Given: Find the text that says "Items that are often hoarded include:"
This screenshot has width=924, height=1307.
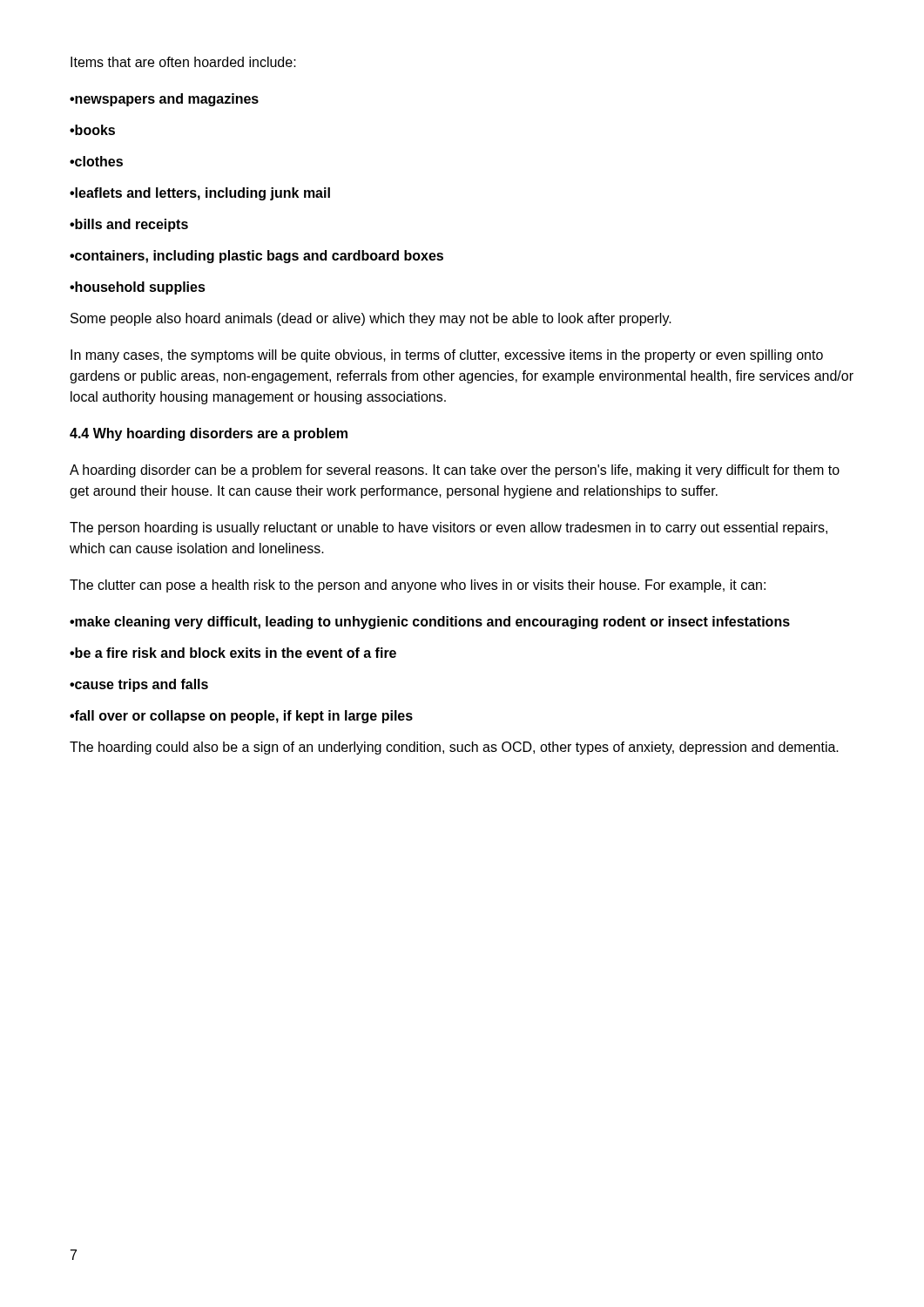Looking at the screenshot, I should click(183, 62).
